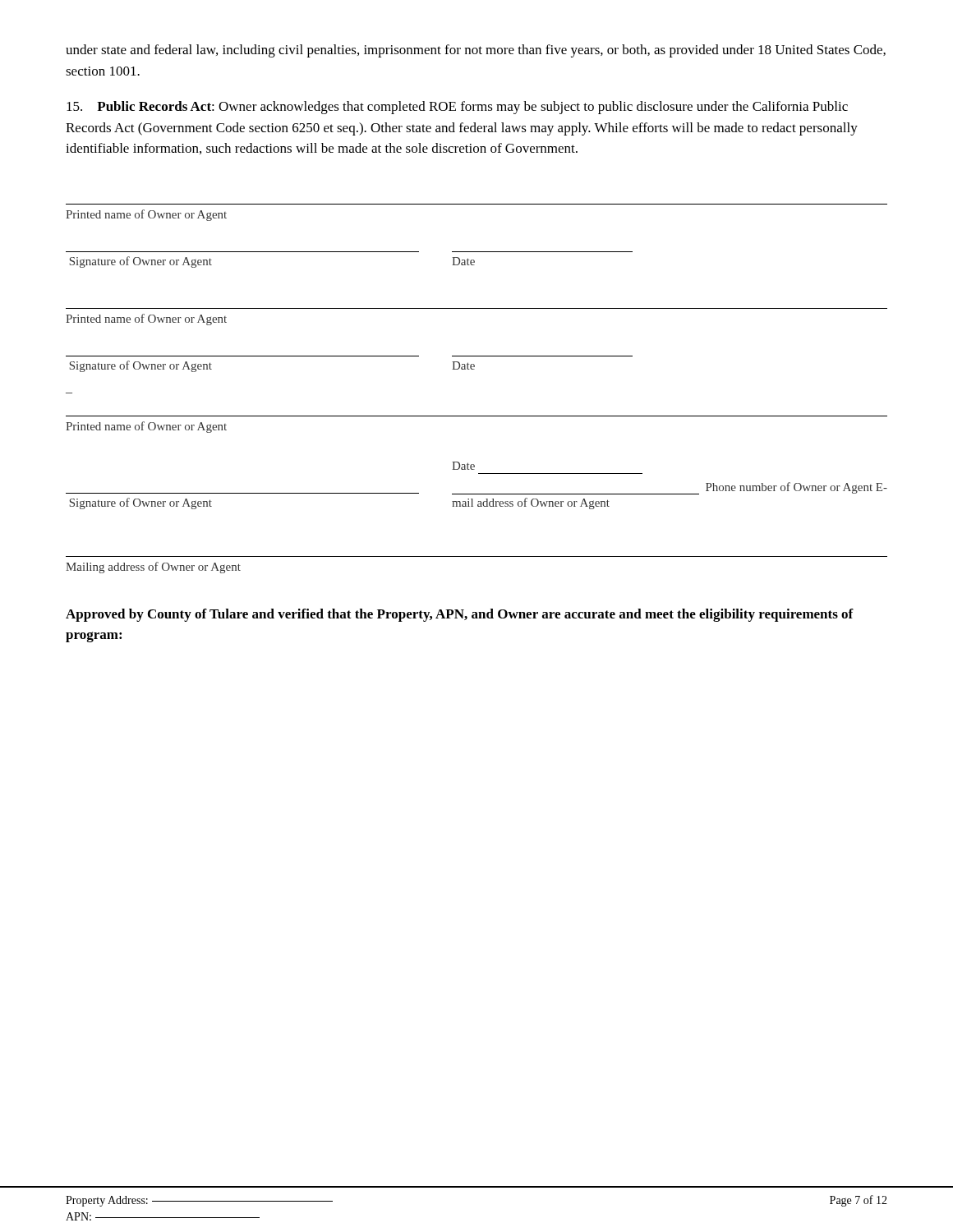953x1232 pixels.
Task: Select the region starting "Approved by County of Tulare and"
Action: coord(459,624)
